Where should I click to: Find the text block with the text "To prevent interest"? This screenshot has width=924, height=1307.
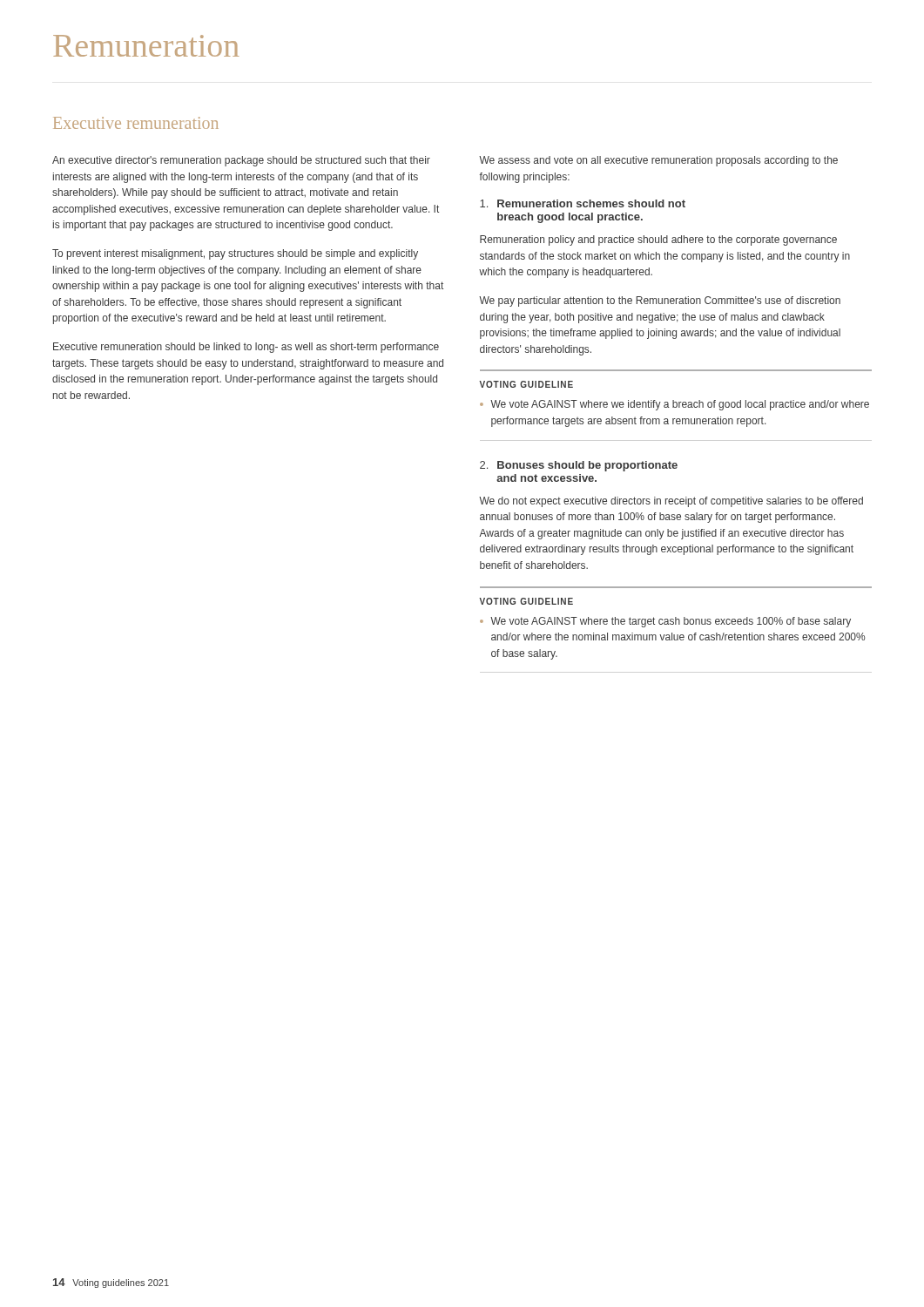(248, 286)
